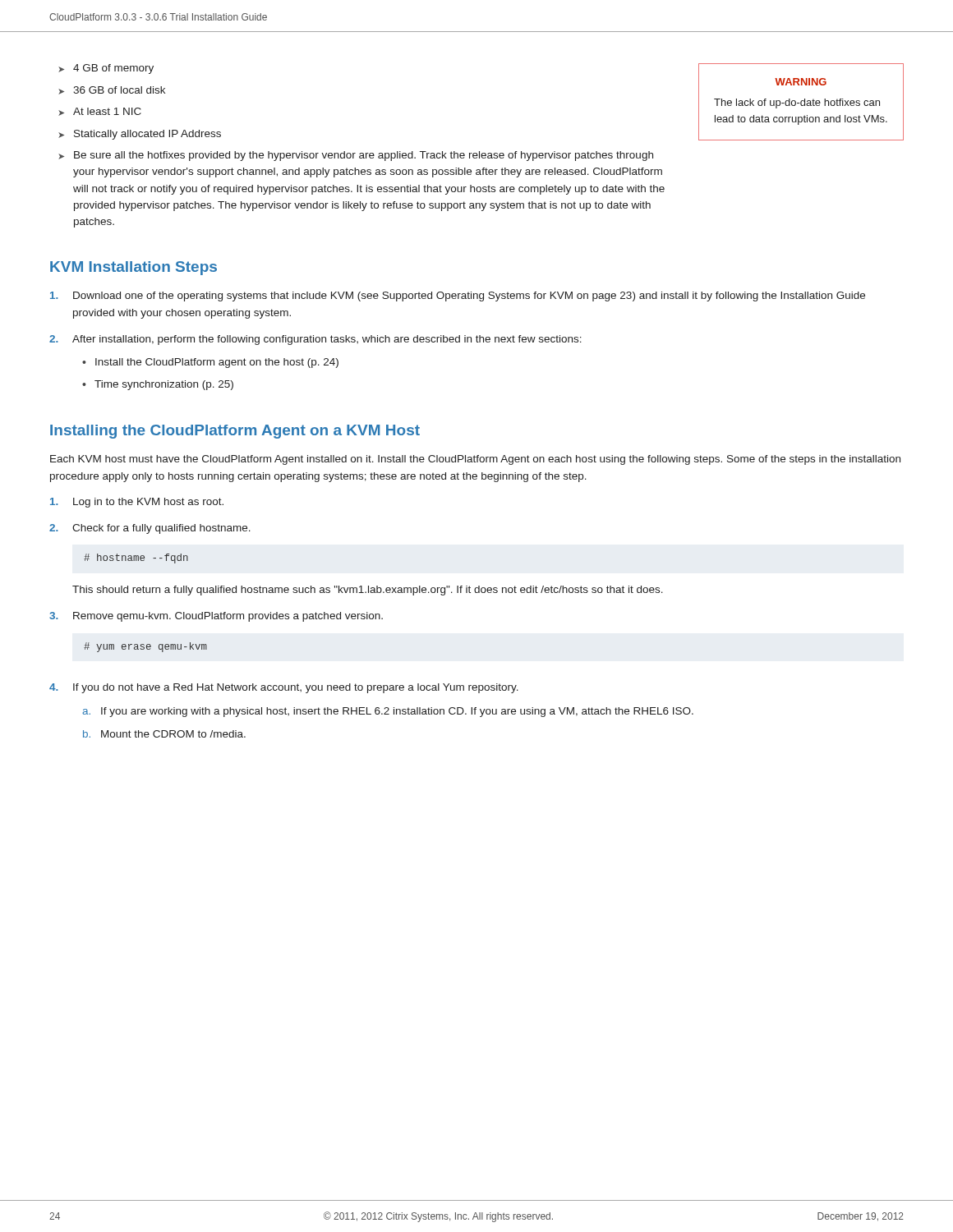
Task: Find the text starting "3. Remove qemu-kvm. CloudPlatform provides a"
Action: pyautogui.click(x=216, y=617)
